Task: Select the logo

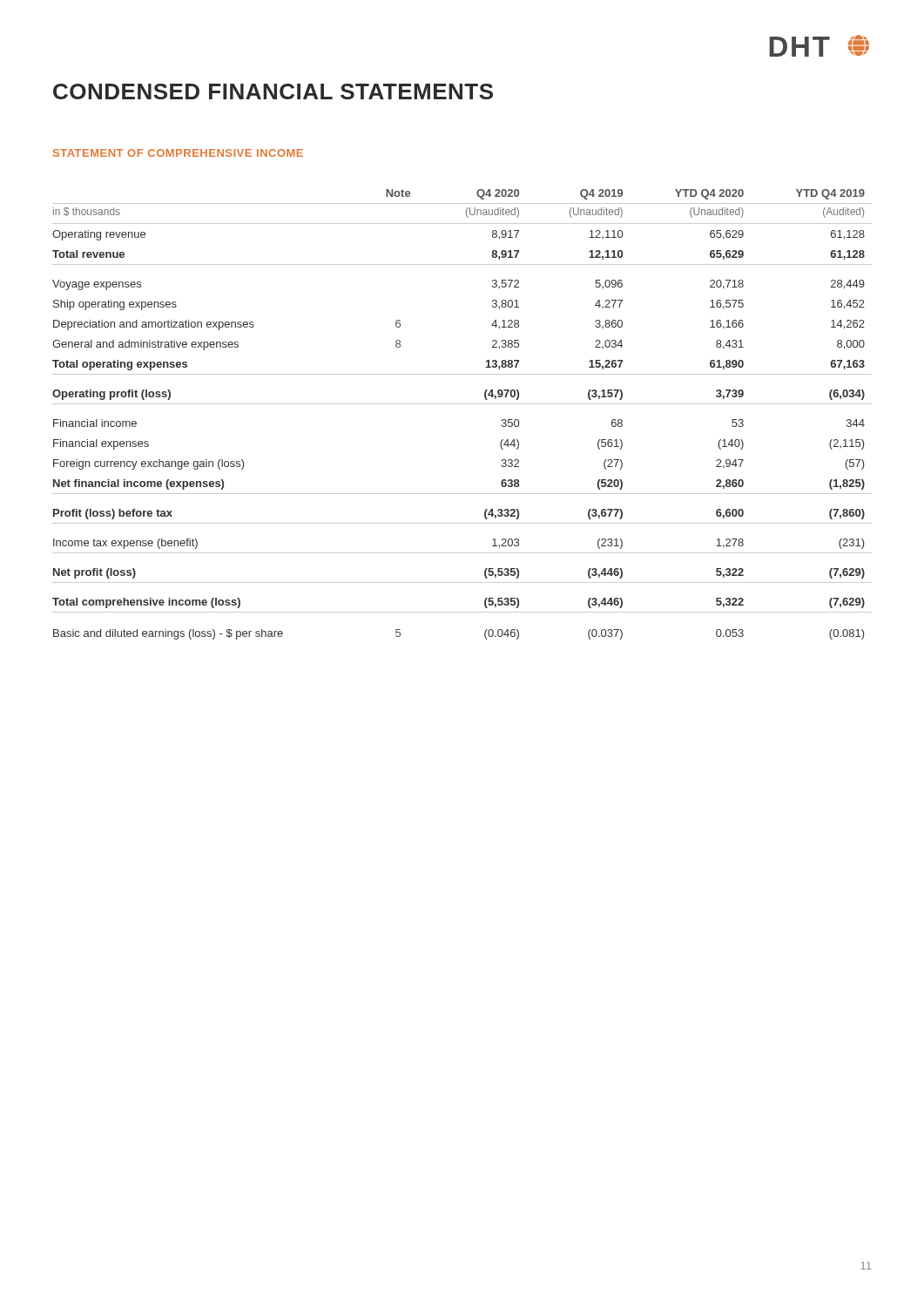Action: coord(819,49)
